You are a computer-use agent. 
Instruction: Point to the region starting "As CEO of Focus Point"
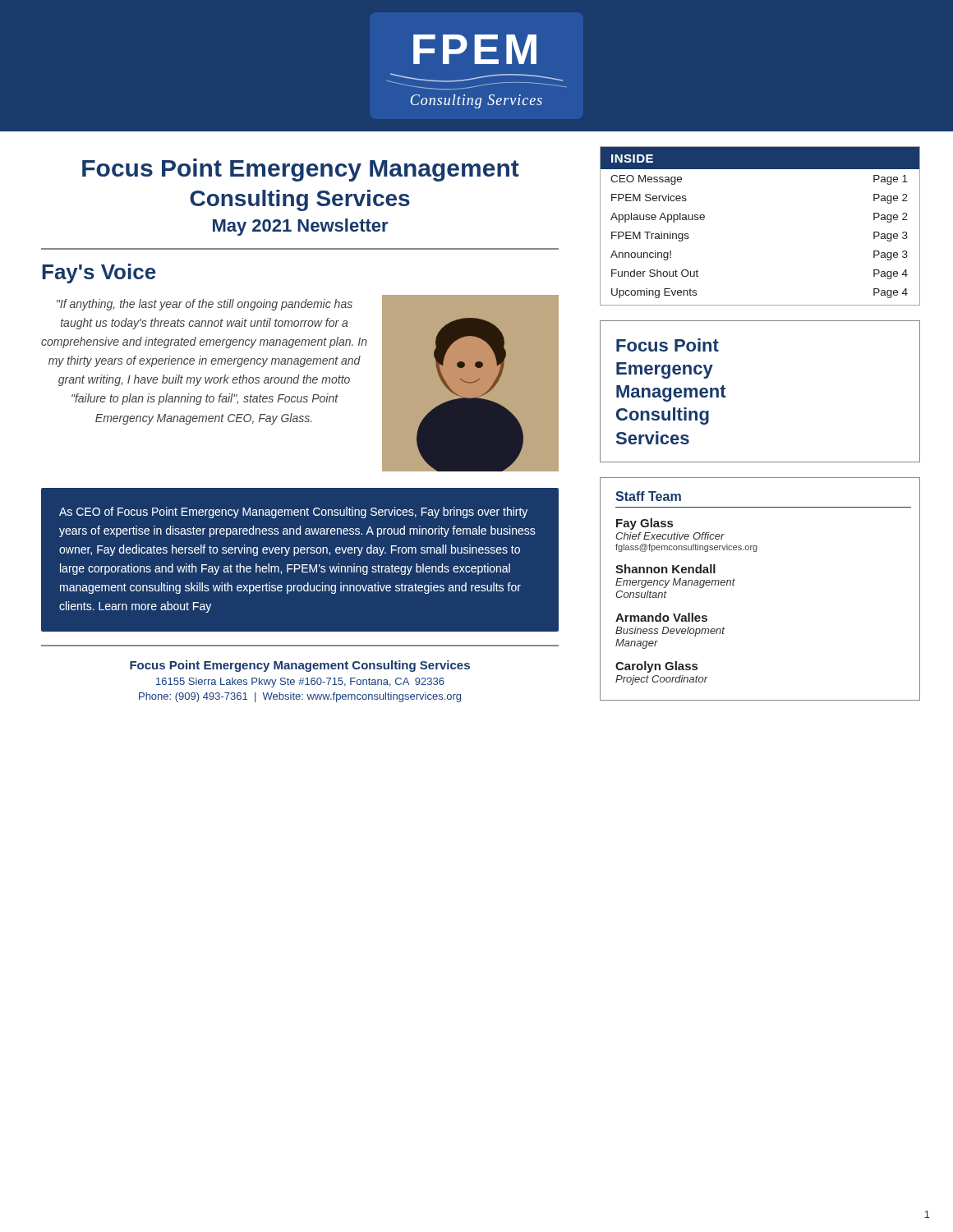point(297,559)
